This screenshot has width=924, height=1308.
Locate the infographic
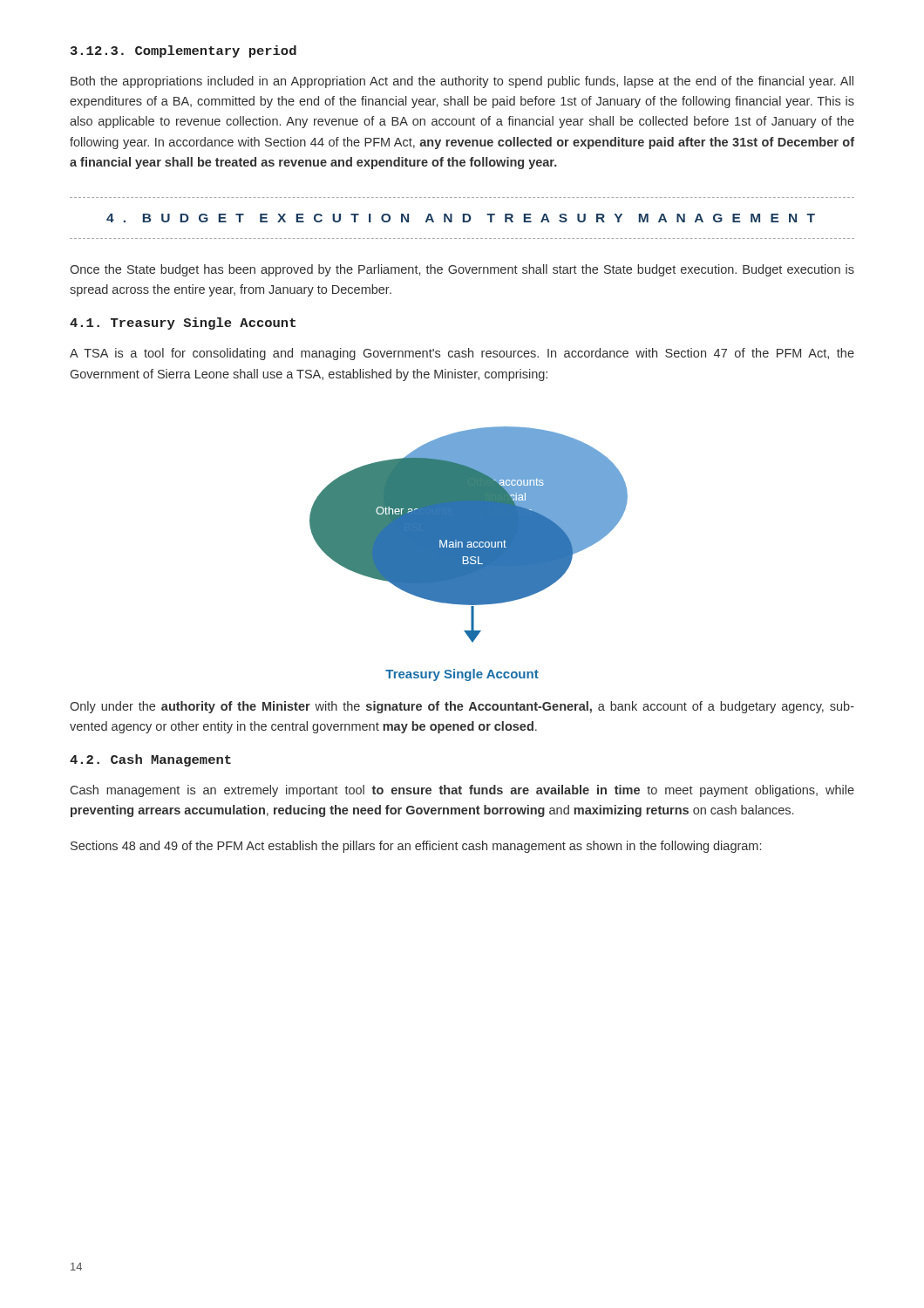(x=462, y=540)
